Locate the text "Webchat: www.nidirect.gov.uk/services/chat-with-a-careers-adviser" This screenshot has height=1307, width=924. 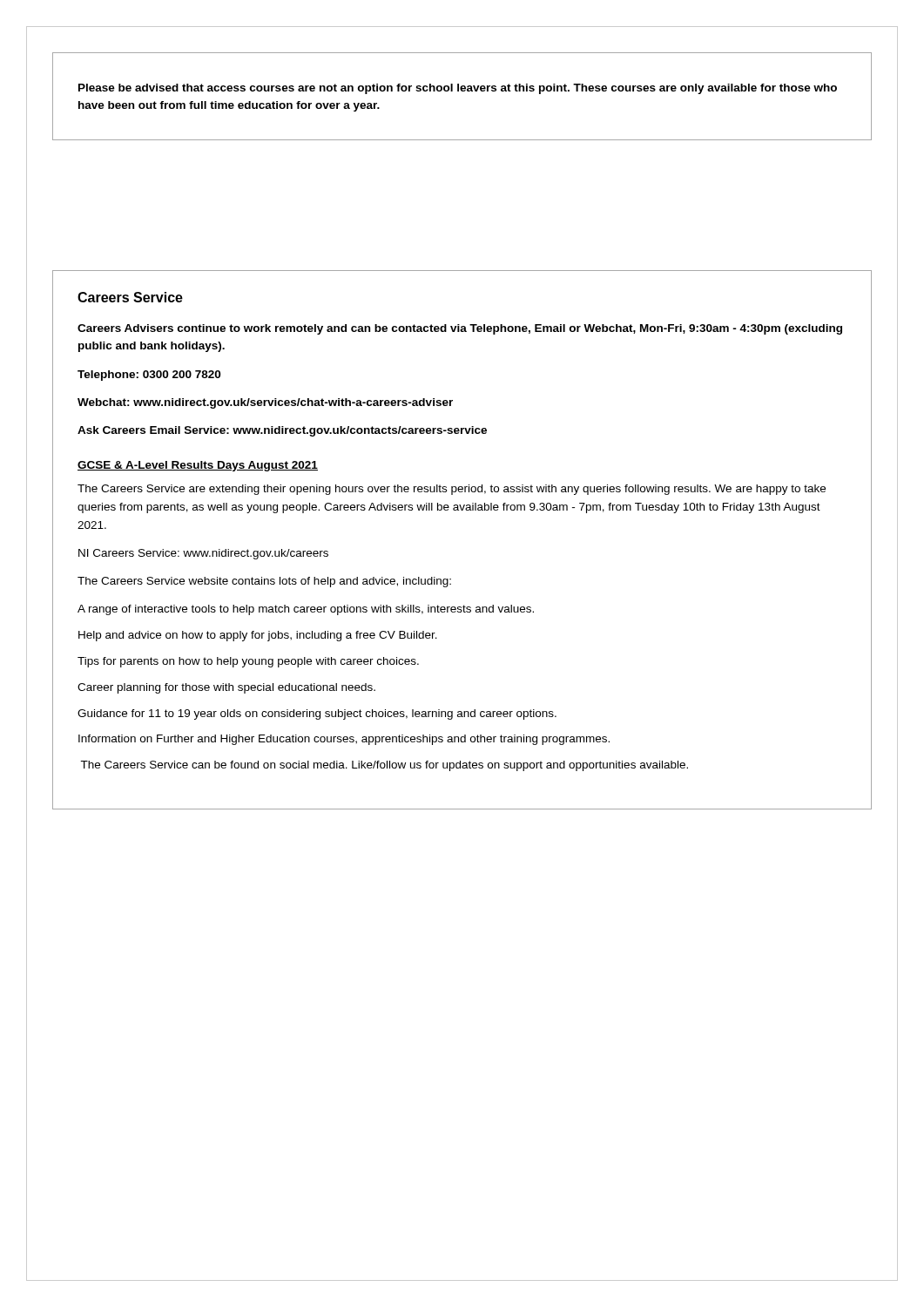(x=462, y=402)
